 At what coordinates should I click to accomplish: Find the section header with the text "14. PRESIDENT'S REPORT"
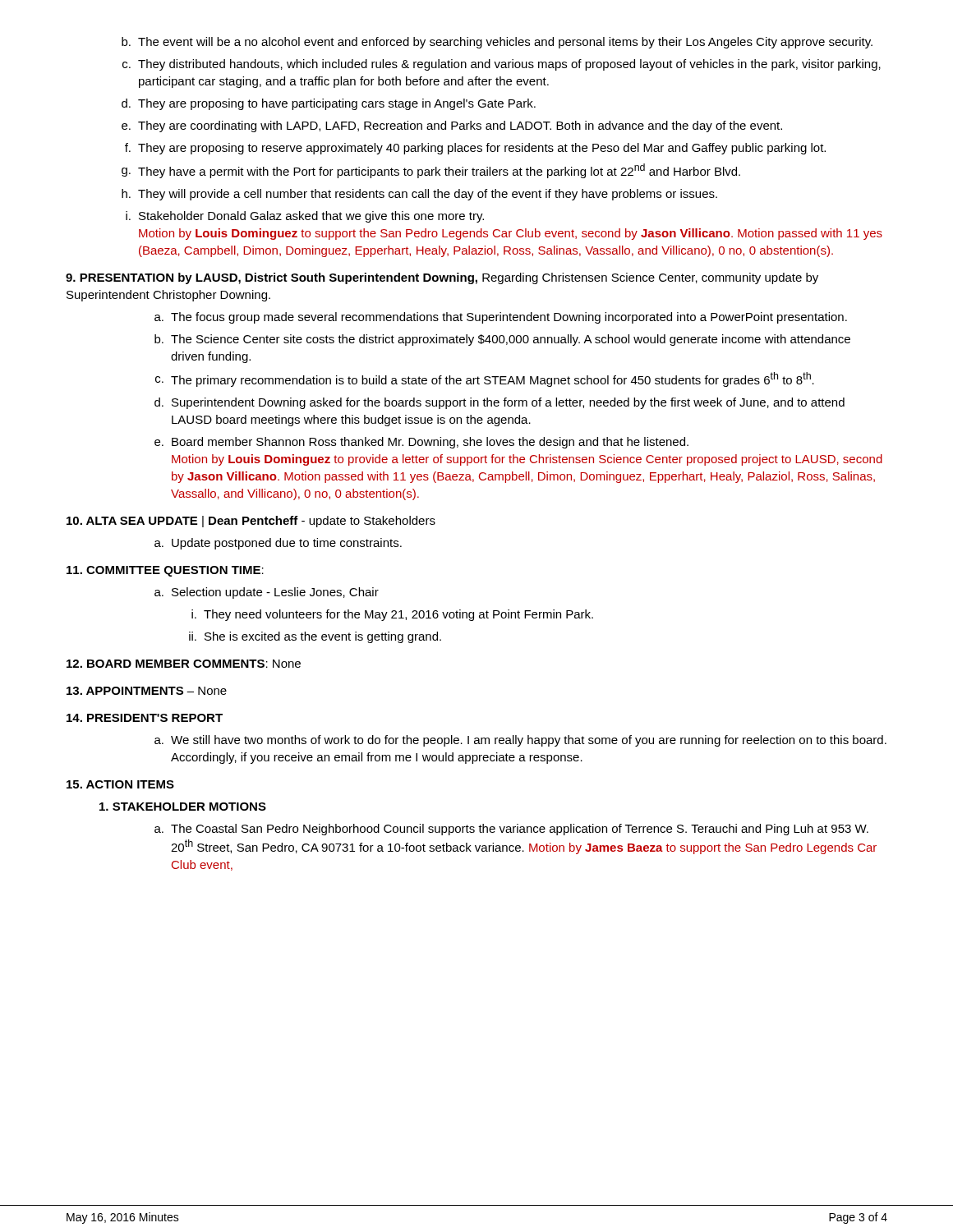[x=144, y=717]
